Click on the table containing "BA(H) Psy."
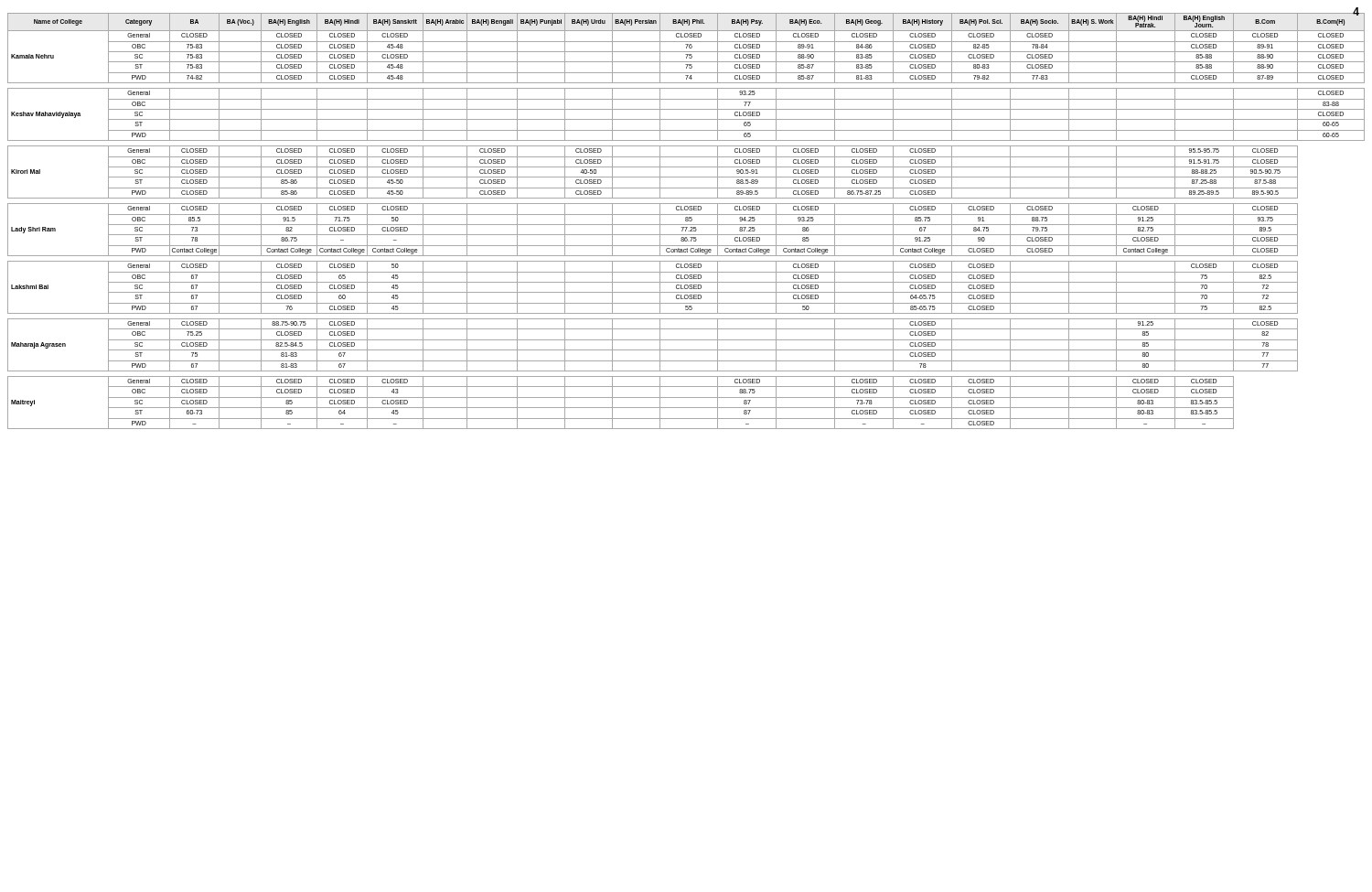The width and height of the screenshot is (1372, 892). (x=686, y=221)
